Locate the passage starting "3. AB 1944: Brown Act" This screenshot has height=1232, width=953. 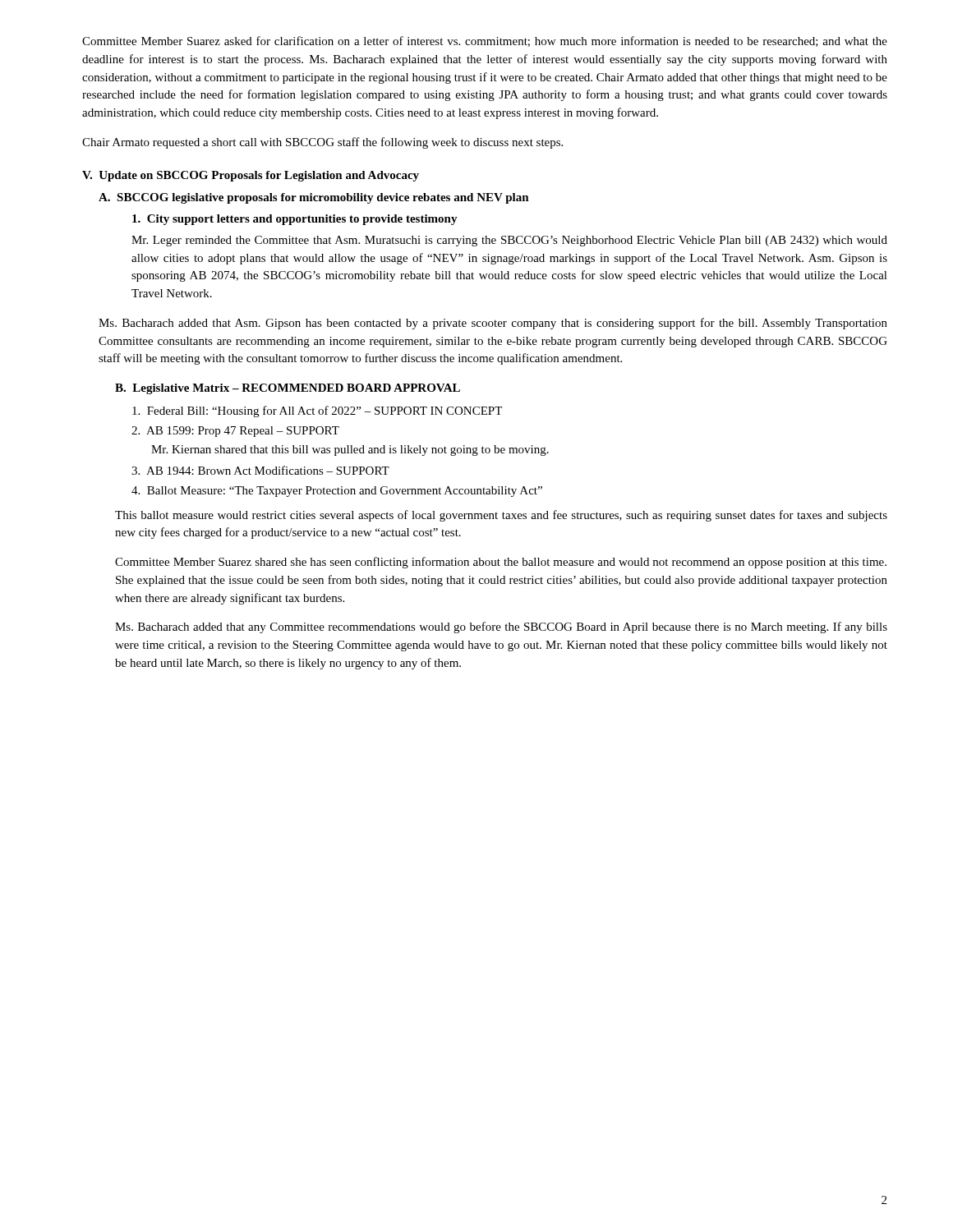pos(260,470)
